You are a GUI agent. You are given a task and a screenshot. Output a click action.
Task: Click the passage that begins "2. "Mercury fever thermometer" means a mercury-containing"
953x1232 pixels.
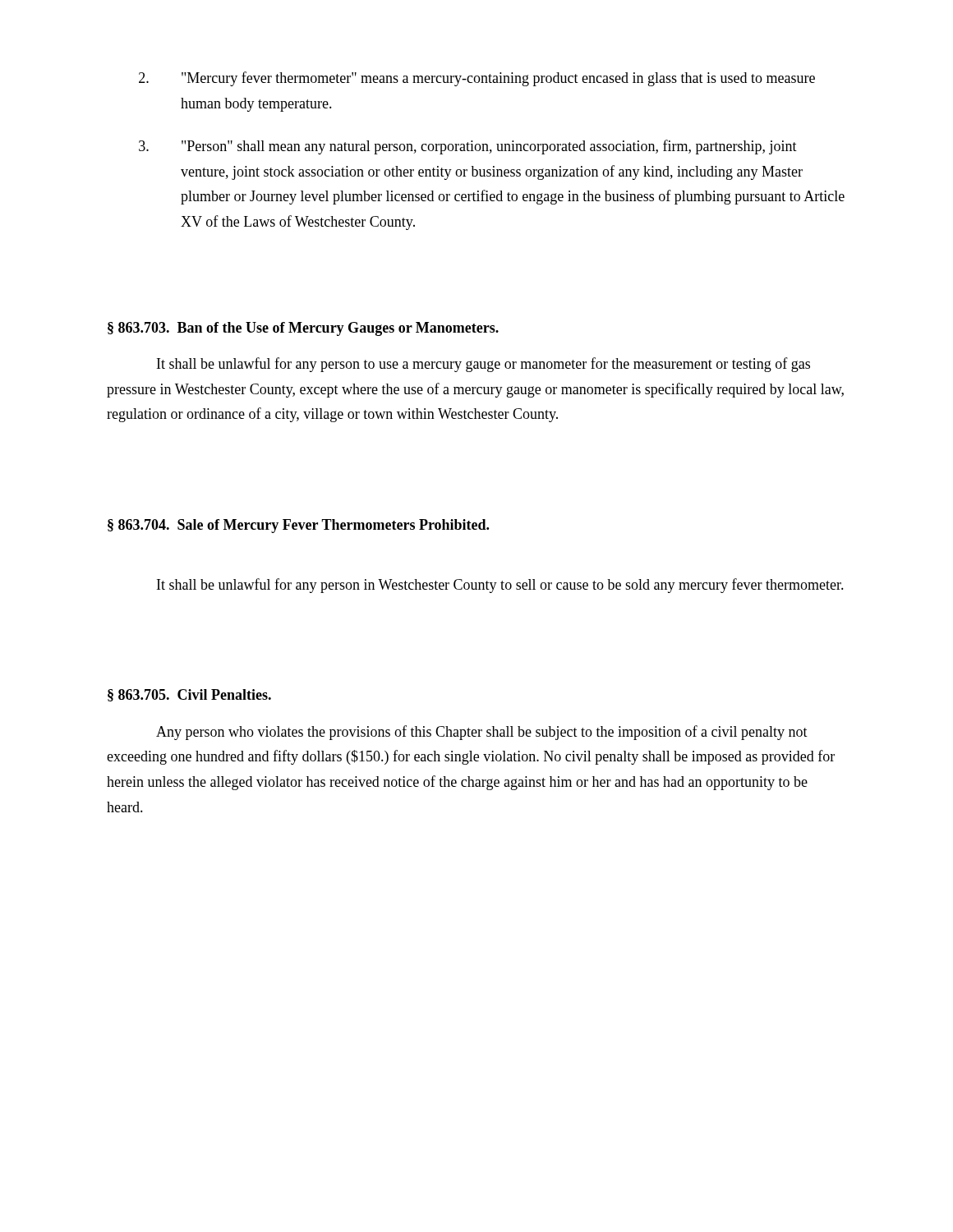click(476, 91)
